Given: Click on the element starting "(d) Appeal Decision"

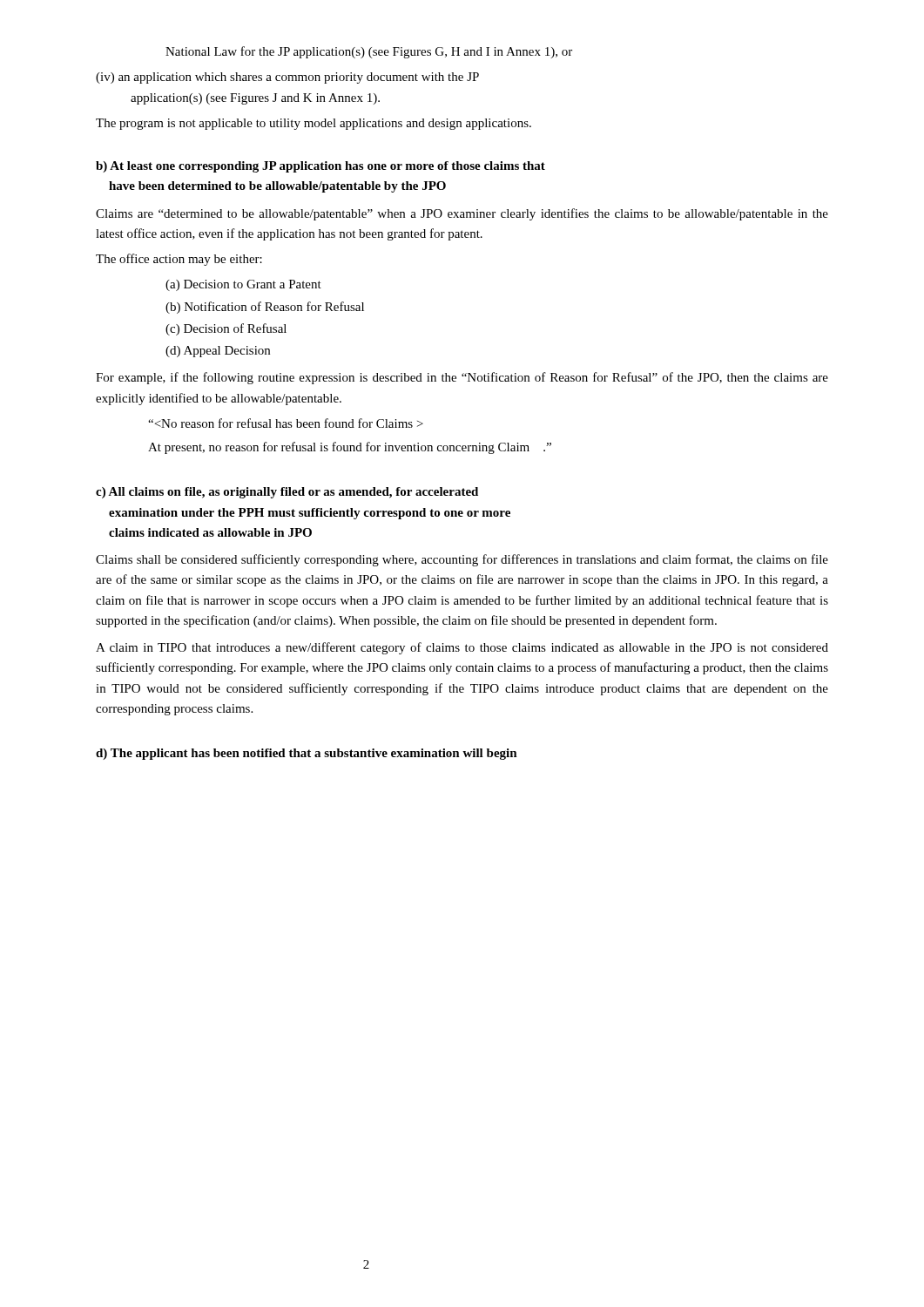Looking at the screenshot, I should [x=218, y=350].
